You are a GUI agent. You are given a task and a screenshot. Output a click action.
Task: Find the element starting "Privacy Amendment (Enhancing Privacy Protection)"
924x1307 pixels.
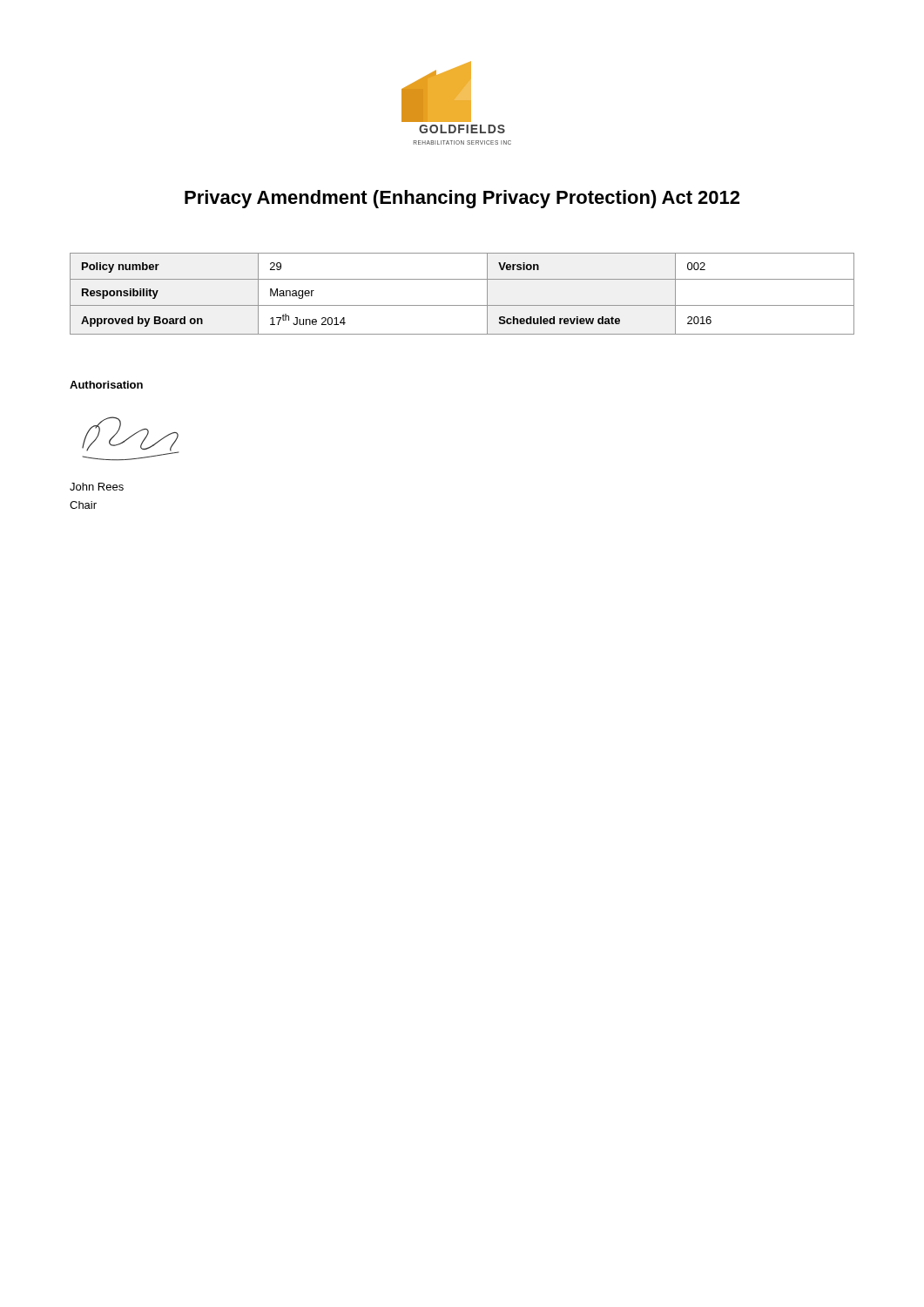click(462, 198)
